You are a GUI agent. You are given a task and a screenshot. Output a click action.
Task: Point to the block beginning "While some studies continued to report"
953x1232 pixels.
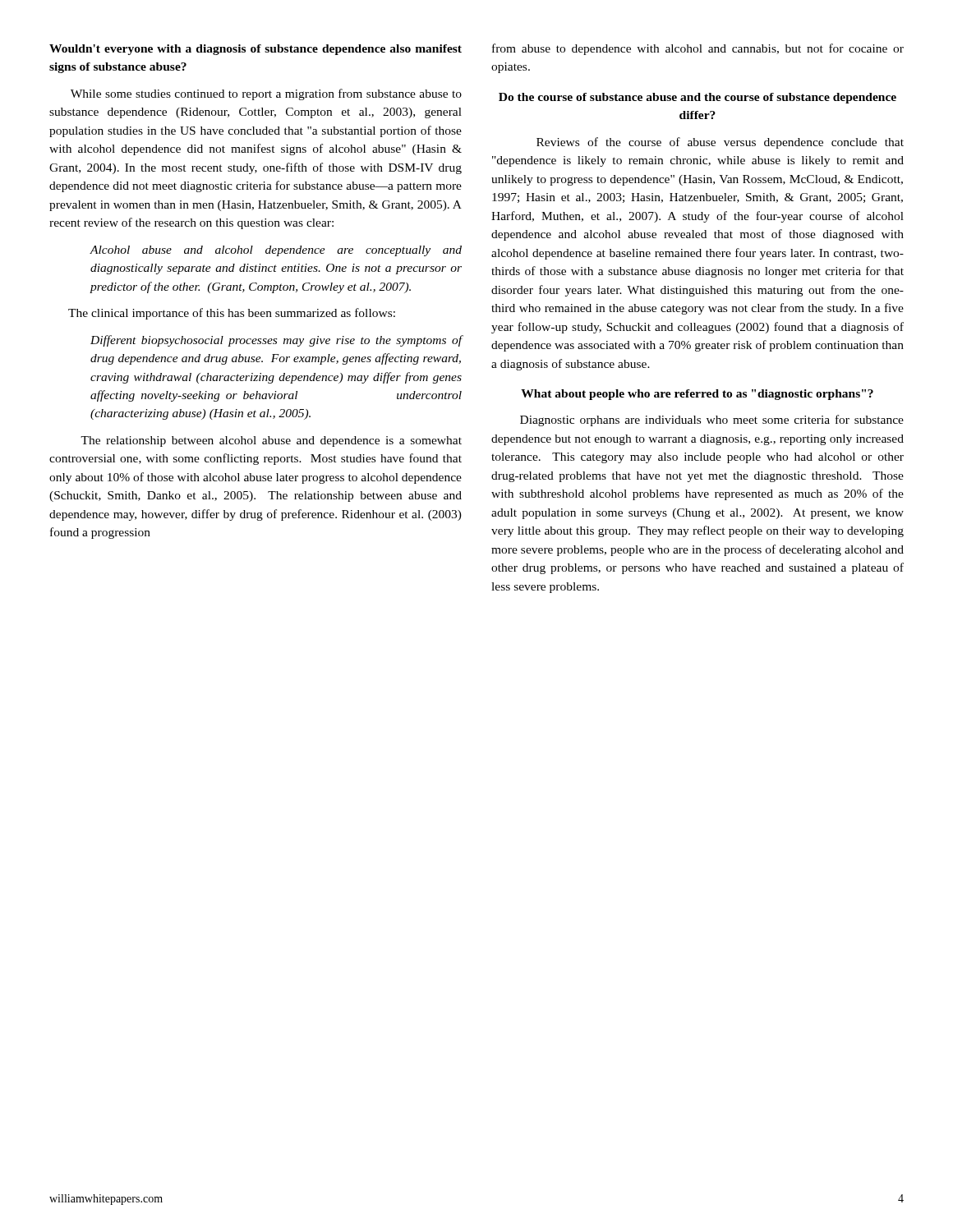(255, 158)
